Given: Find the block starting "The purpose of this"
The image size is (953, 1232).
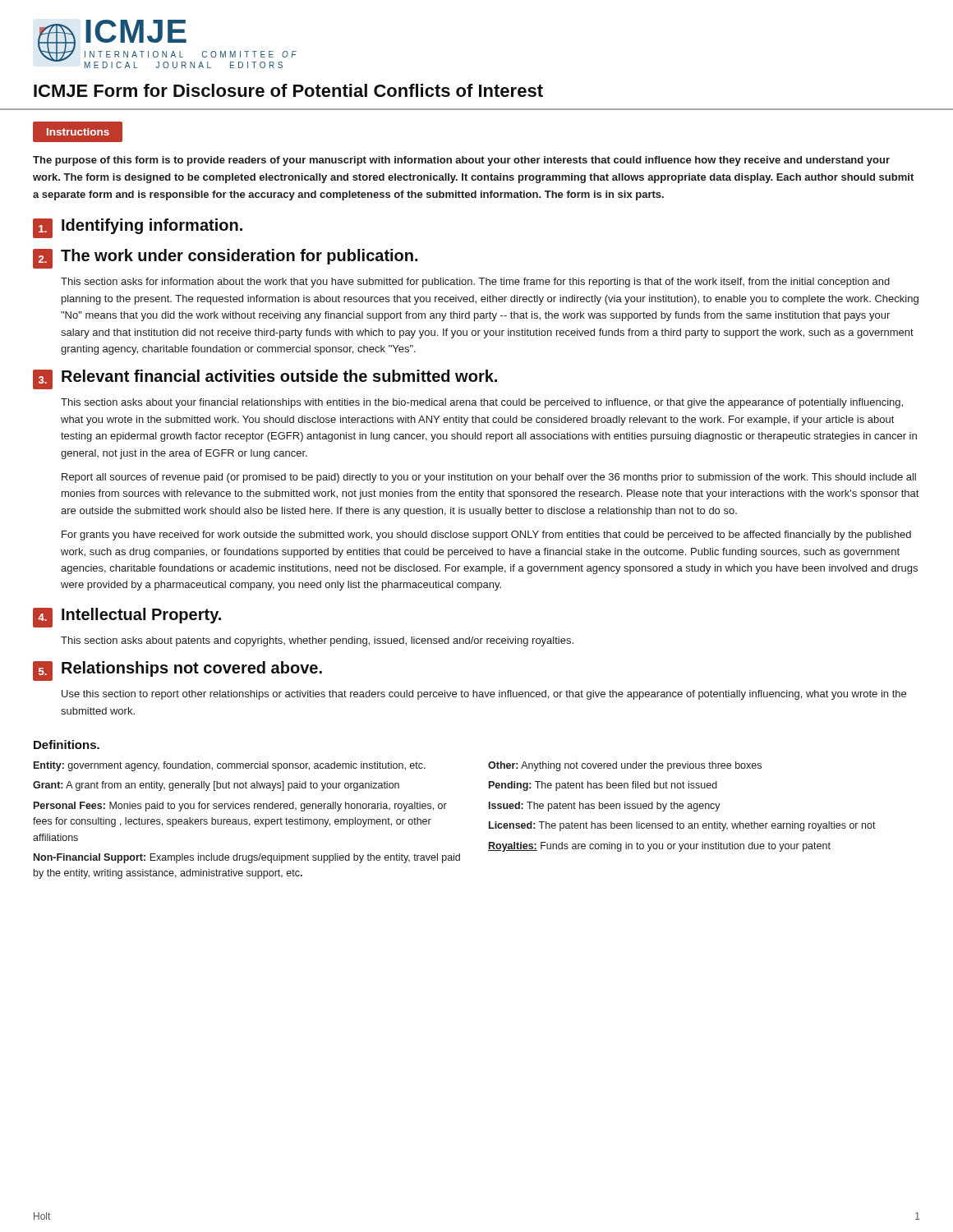Looking at the screenshot, I should [x=473, y=177].
